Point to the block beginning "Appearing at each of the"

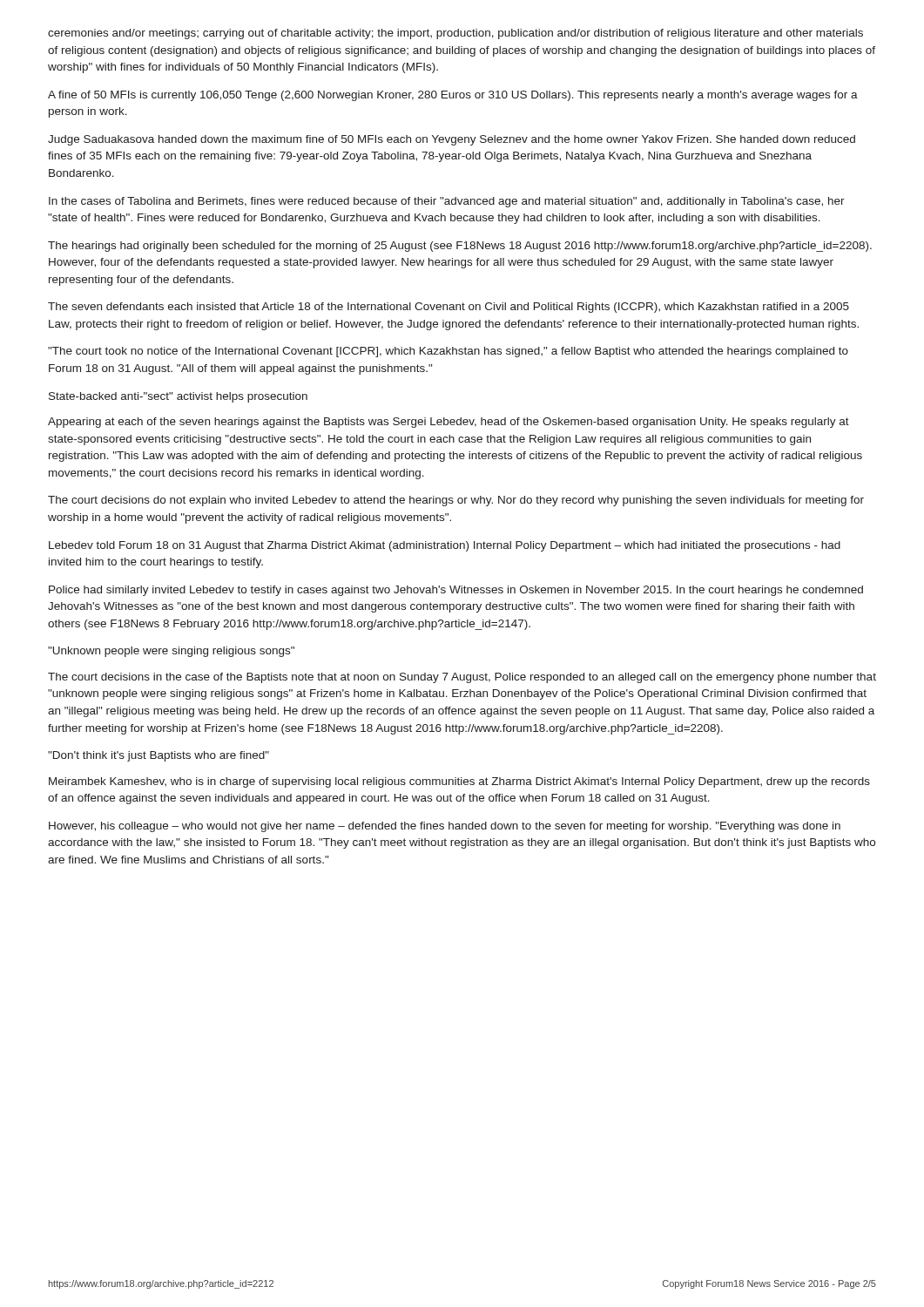point(455,447)
